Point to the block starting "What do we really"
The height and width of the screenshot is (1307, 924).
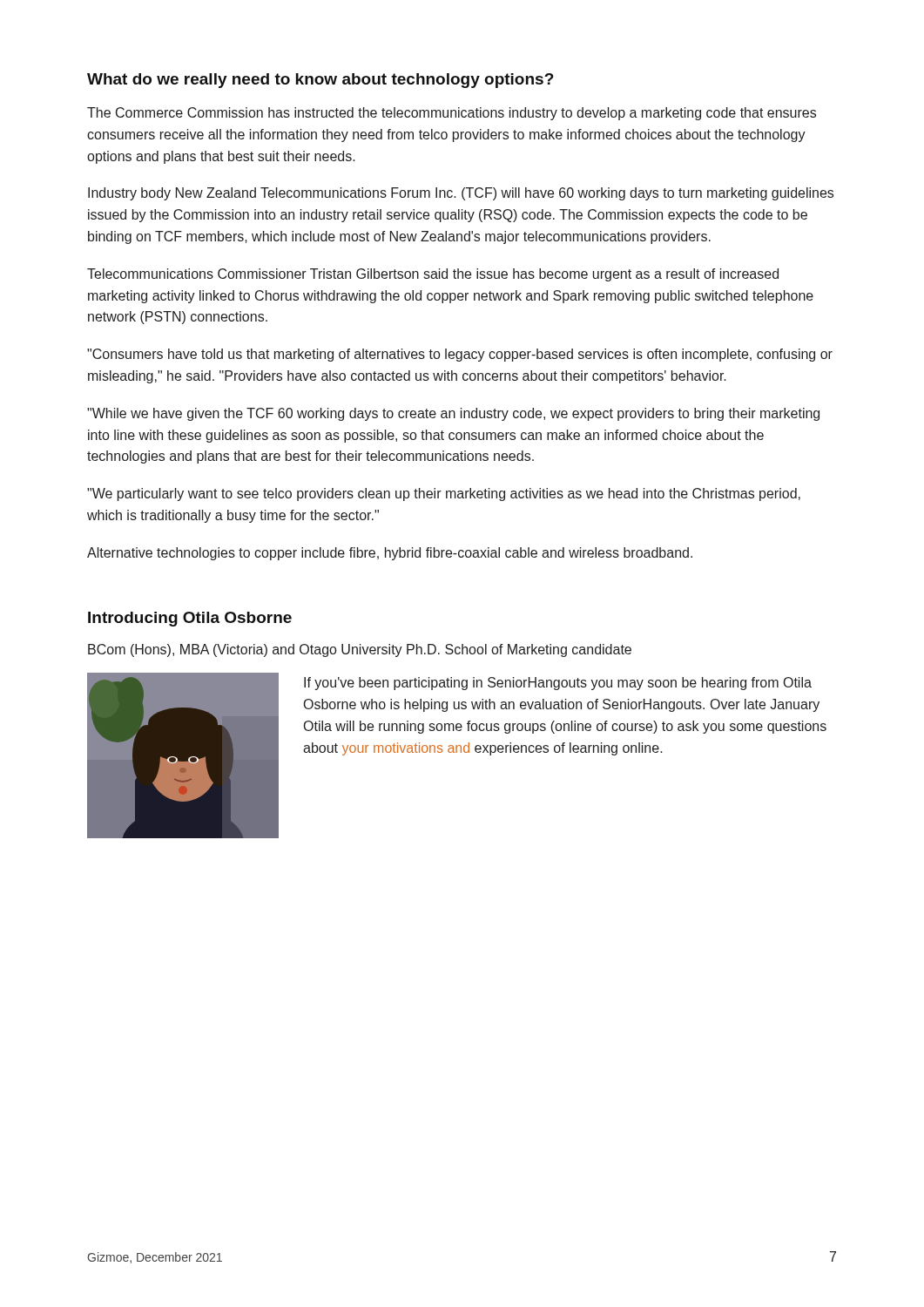coord(321,79)
